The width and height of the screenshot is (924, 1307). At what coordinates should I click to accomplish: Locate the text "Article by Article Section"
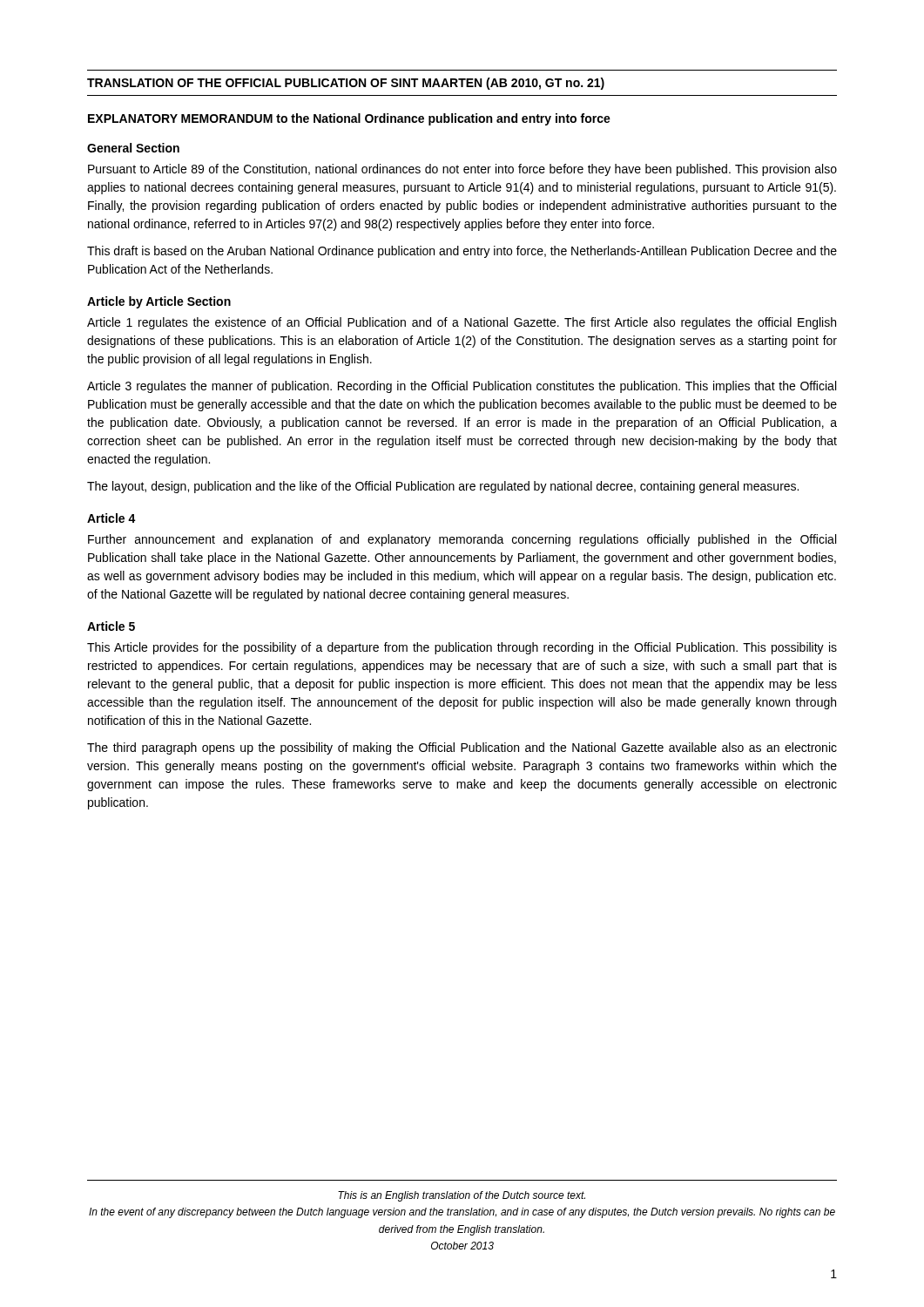point(159,301)
